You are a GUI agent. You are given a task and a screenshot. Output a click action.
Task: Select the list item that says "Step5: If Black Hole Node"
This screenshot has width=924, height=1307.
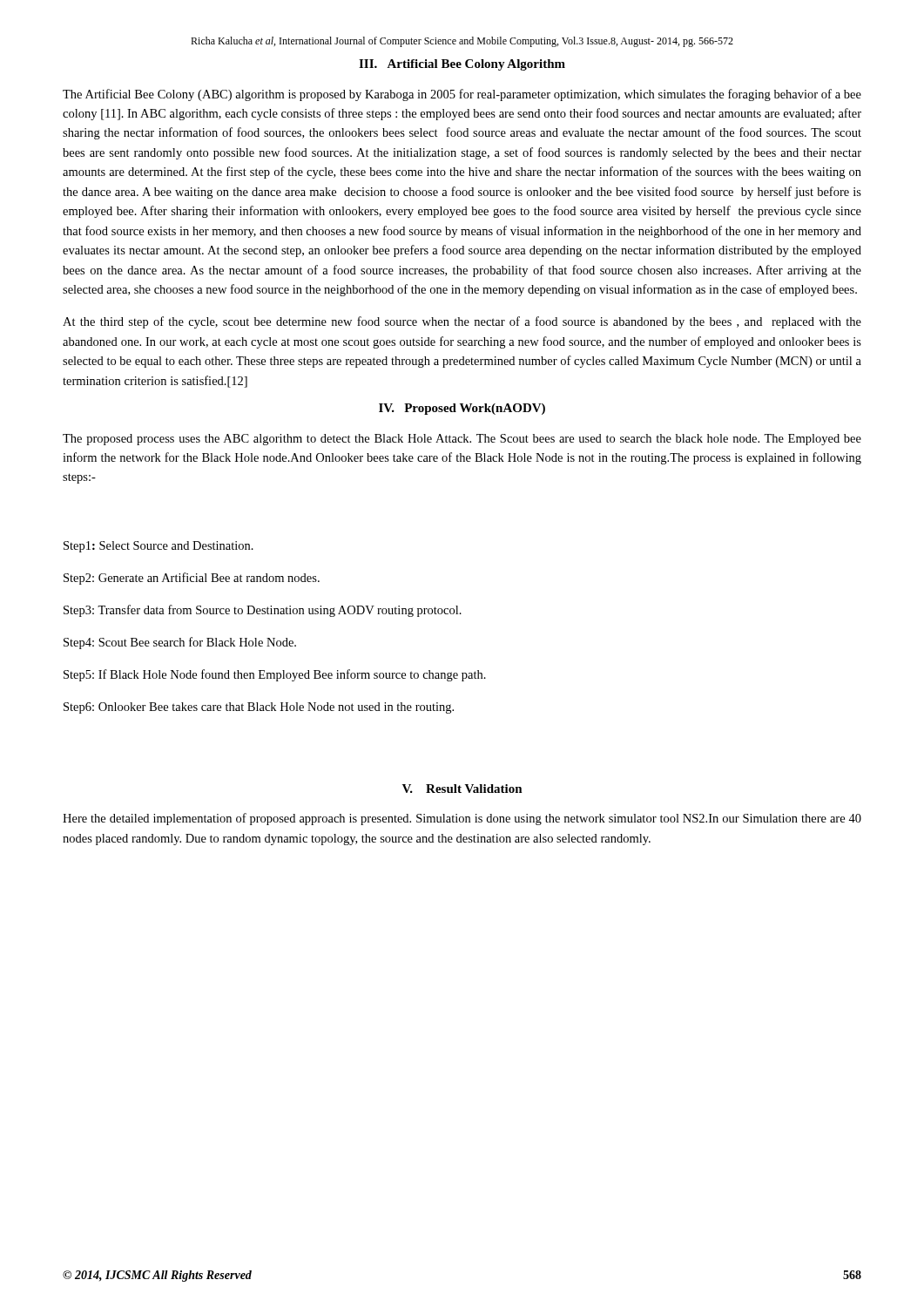[462, 675]
